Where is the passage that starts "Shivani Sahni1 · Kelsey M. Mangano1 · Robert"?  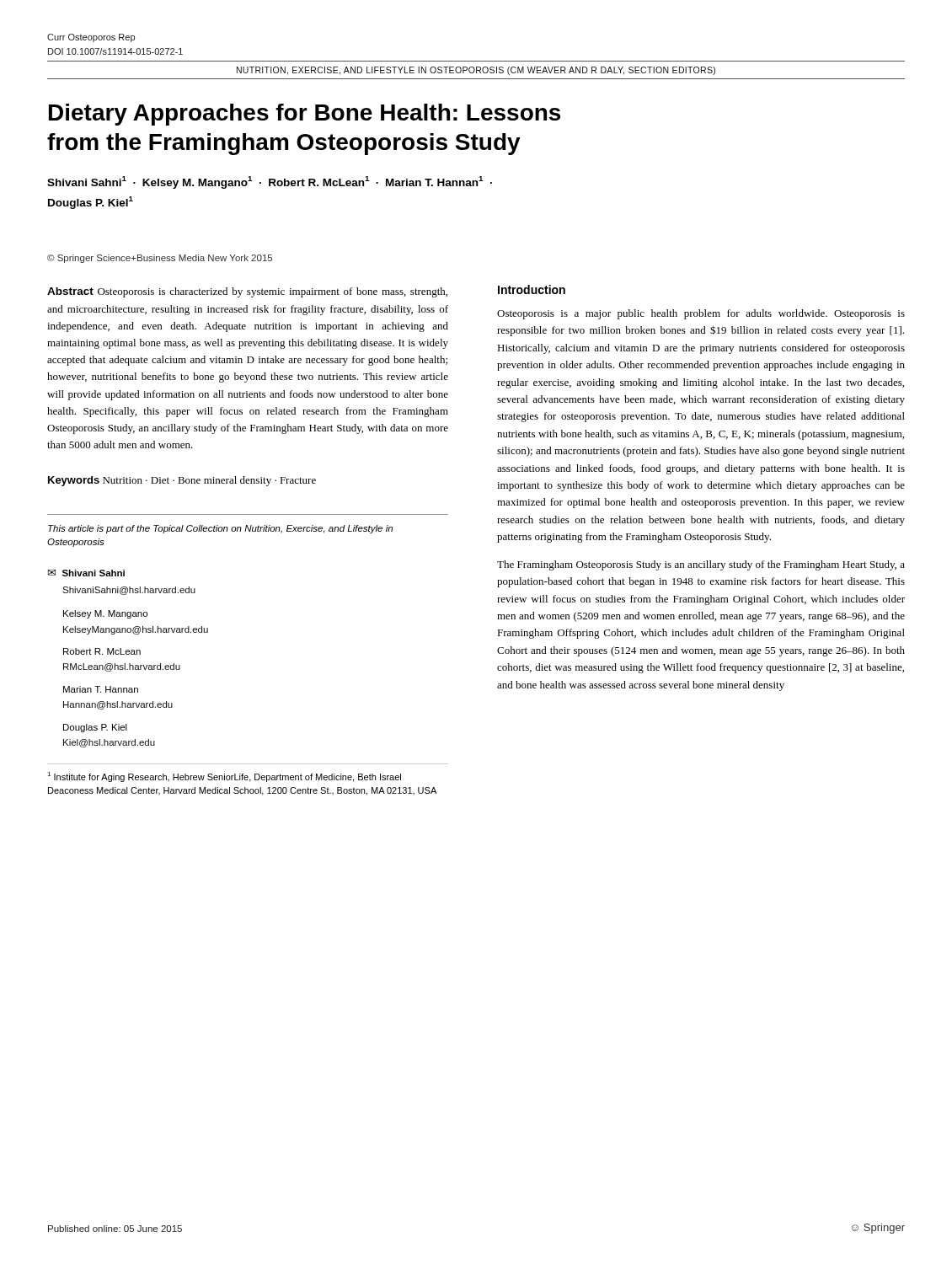click(x=272, y=191)
